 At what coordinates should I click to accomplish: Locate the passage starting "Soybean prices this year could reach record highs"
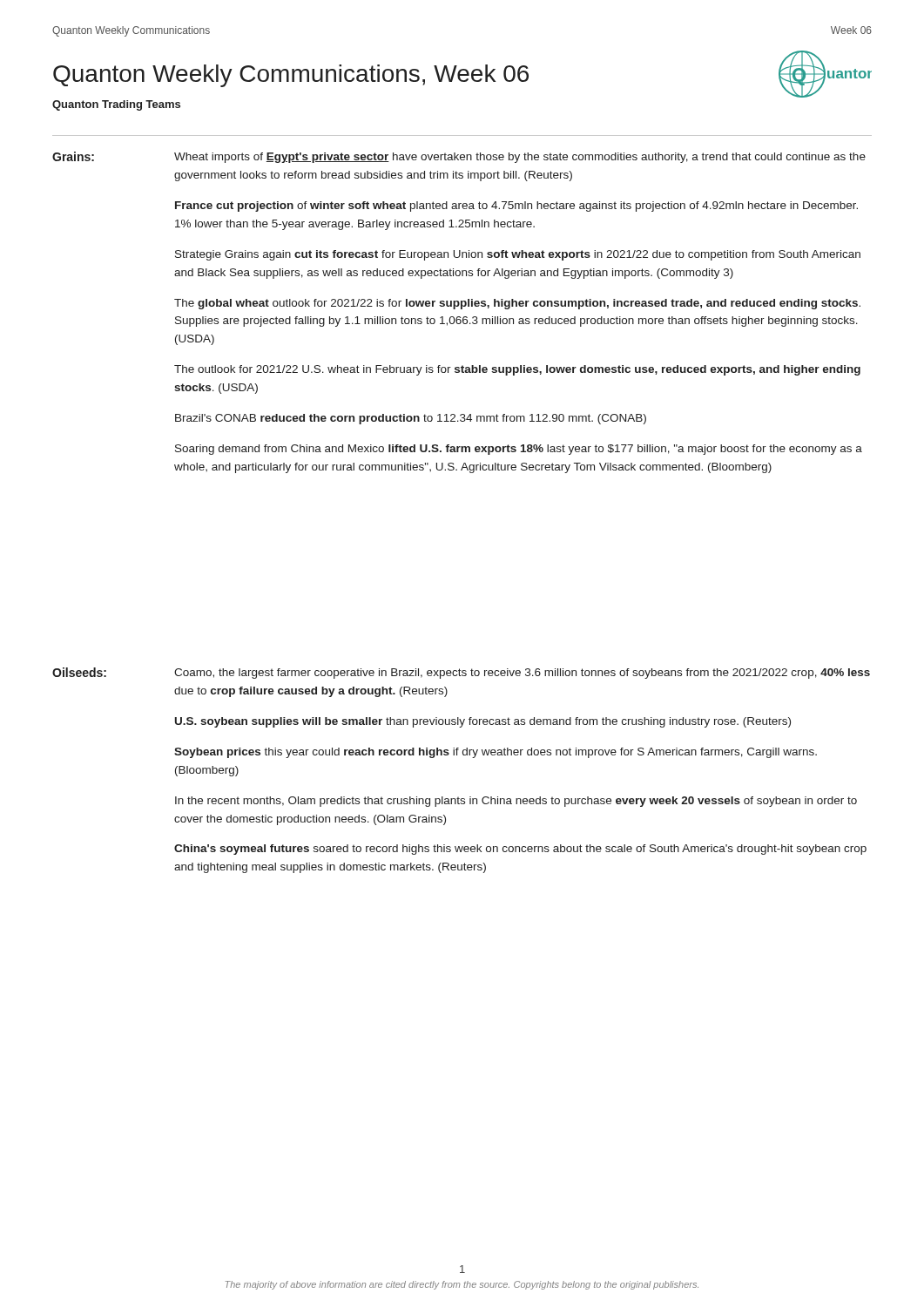click(496, 760)
